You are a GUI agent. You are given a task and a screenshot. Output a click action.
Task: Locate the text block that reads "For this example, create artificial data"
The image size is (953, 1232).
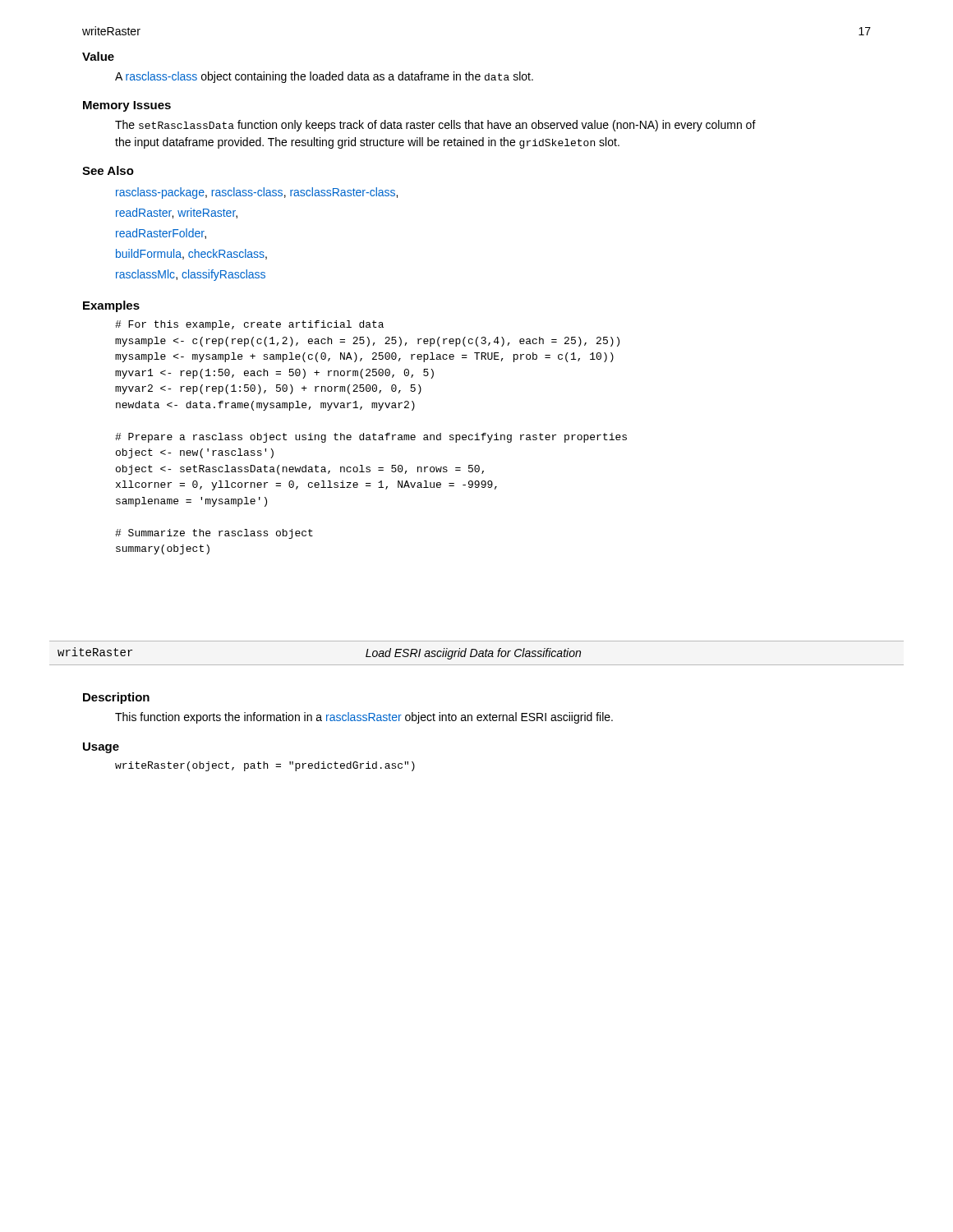[x=371, y=437]
